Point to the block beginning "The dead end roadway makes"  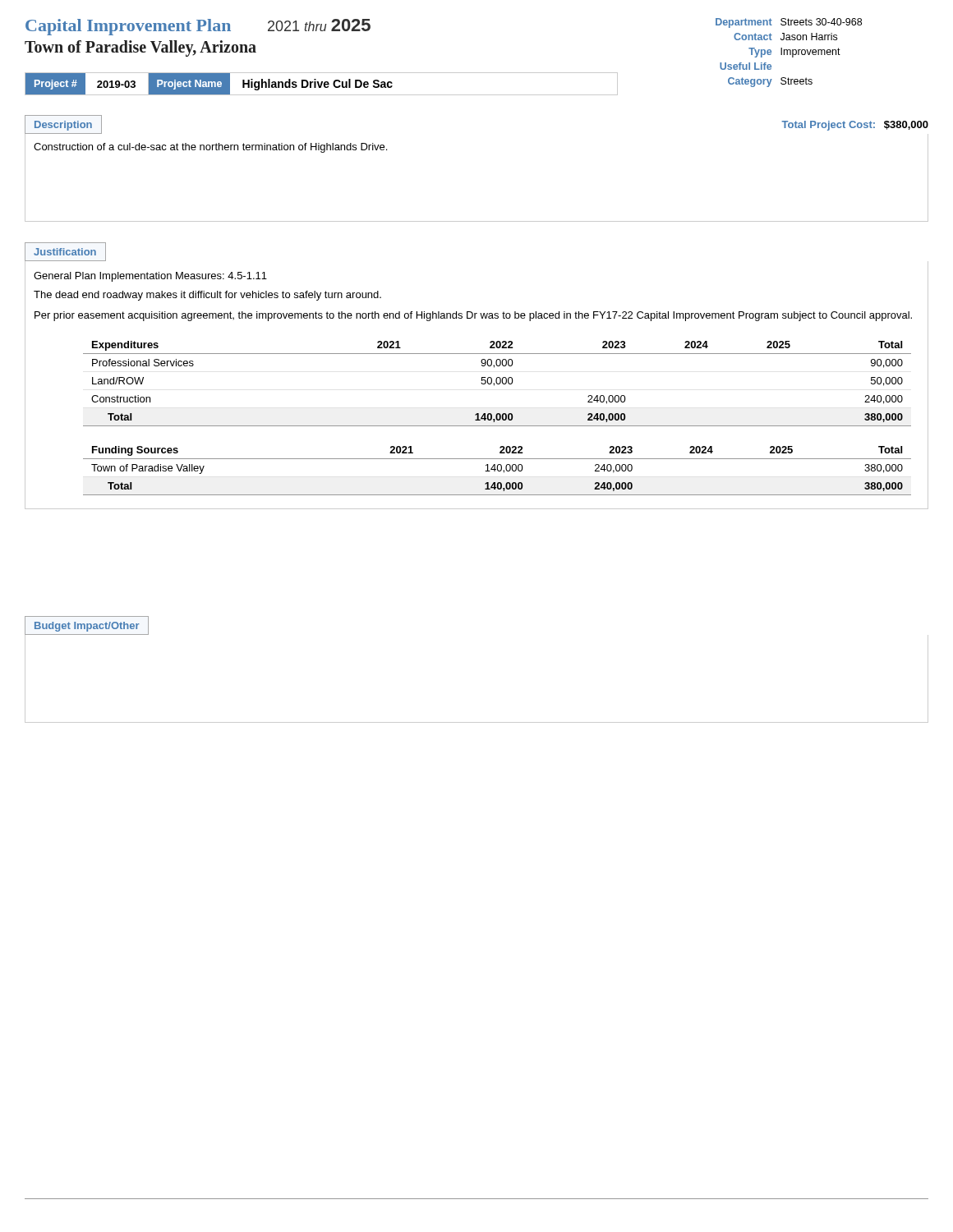(x=208, y=294)
